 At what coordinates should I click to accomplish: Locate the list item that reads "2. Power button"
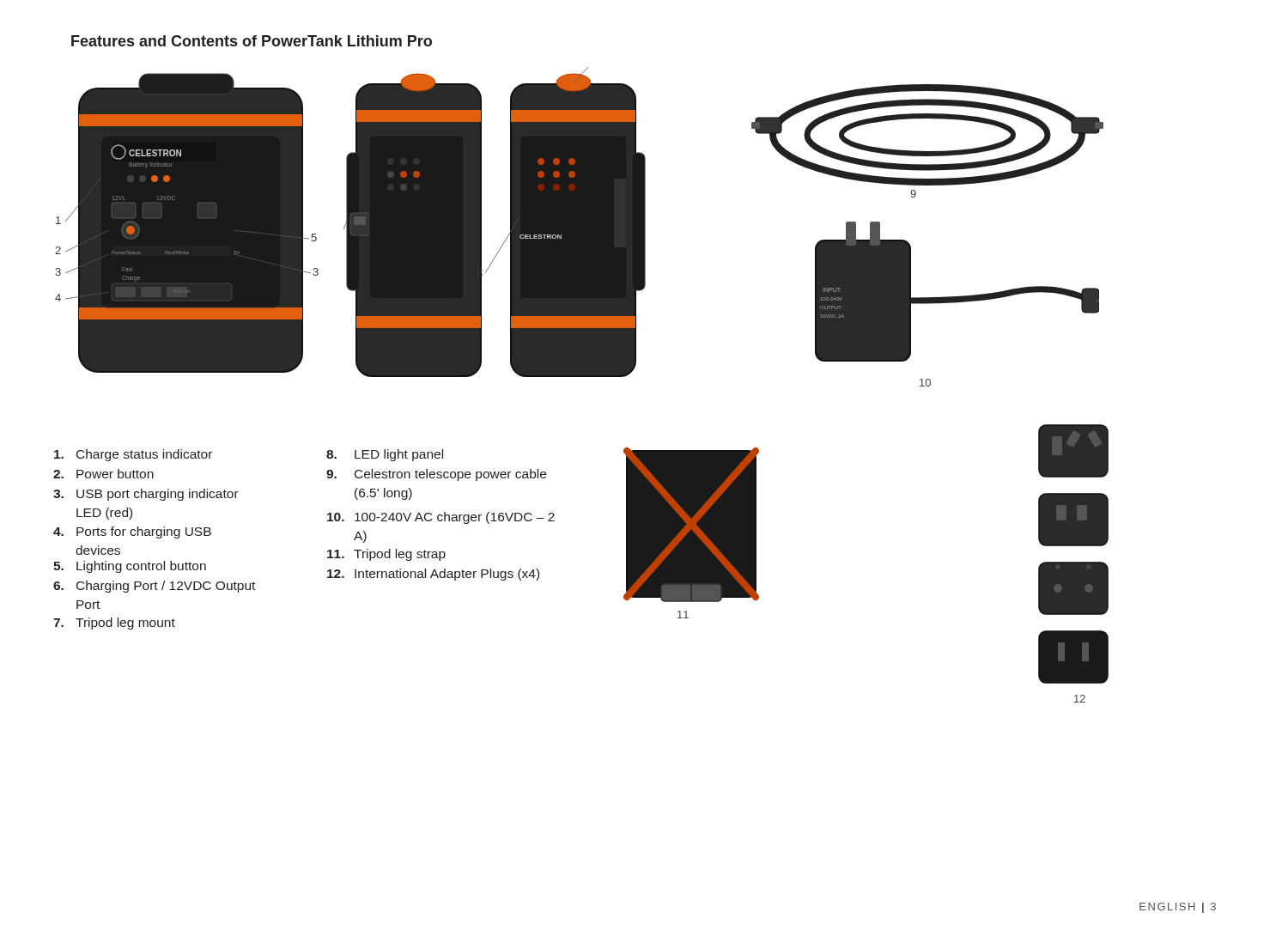[104, 474]
